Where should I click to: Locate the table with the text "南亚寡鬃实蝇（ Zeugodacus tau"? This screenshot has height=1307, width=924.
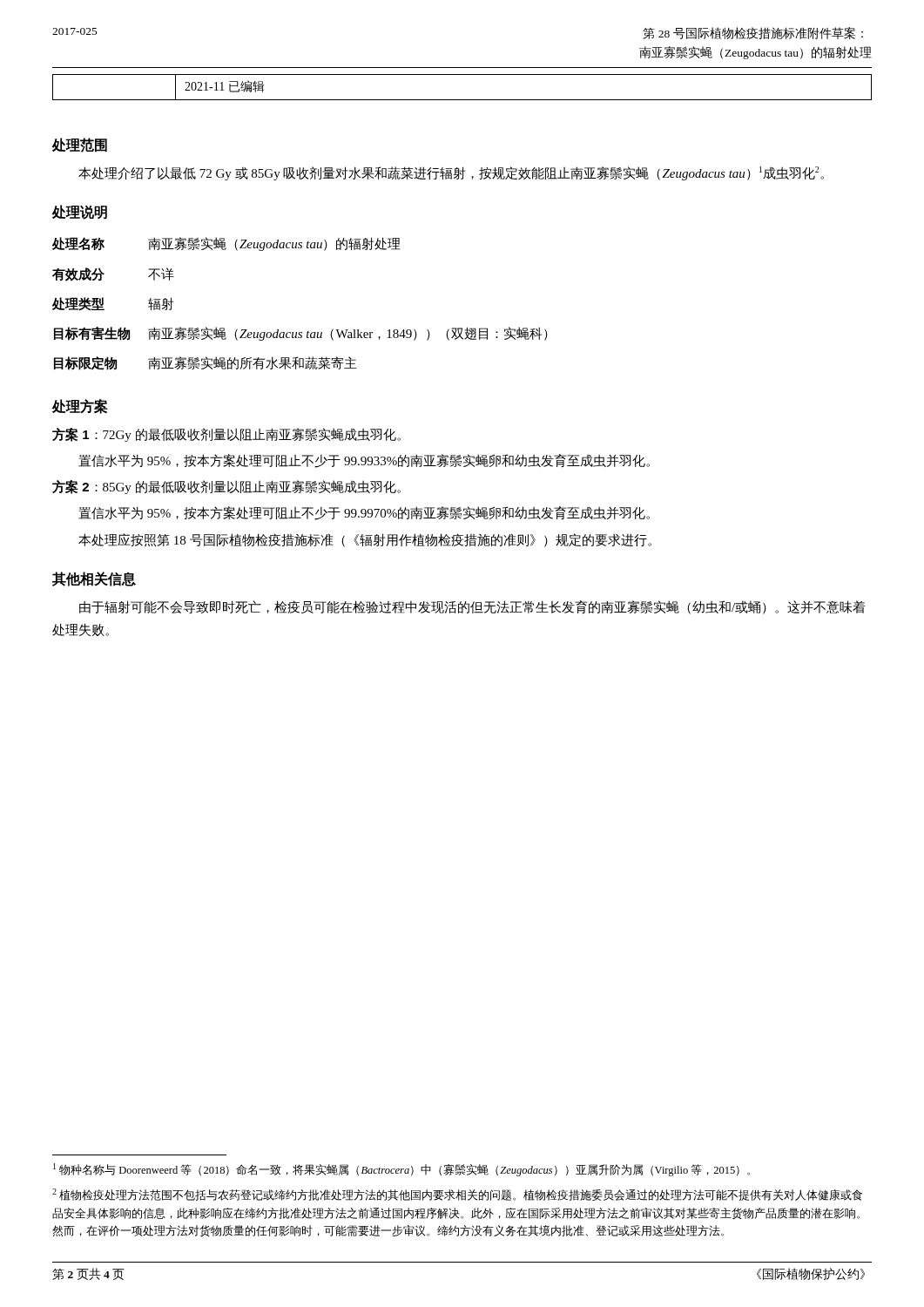[x=462, y=304]
